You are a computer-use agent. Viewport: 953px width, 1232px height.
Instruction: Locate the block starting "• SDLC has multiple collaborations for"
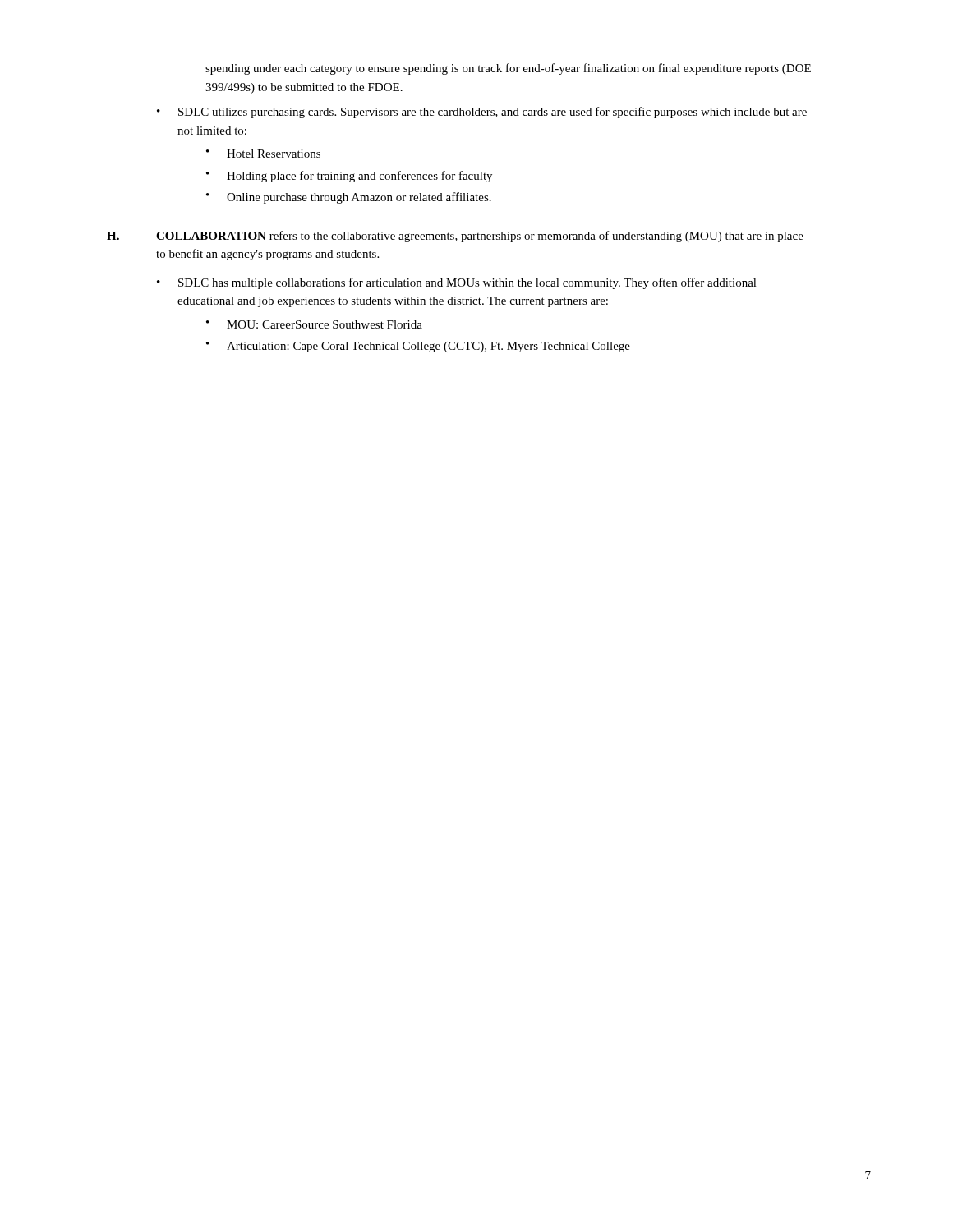(x=485, y=292)
